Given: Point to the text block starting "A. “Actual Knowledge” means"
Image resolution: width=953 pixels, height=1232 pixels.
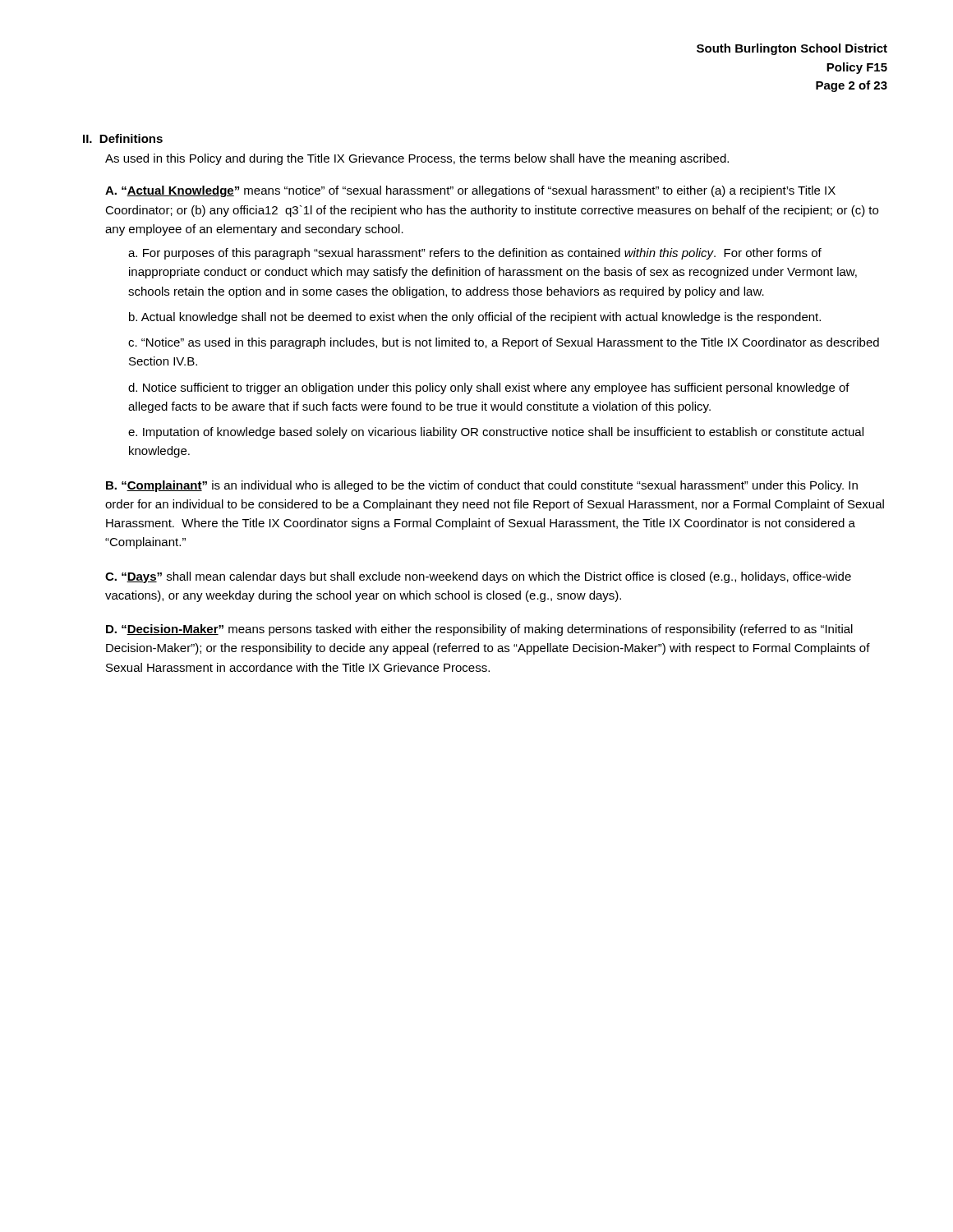Looking at the screenshot, I should pos(496,322).
